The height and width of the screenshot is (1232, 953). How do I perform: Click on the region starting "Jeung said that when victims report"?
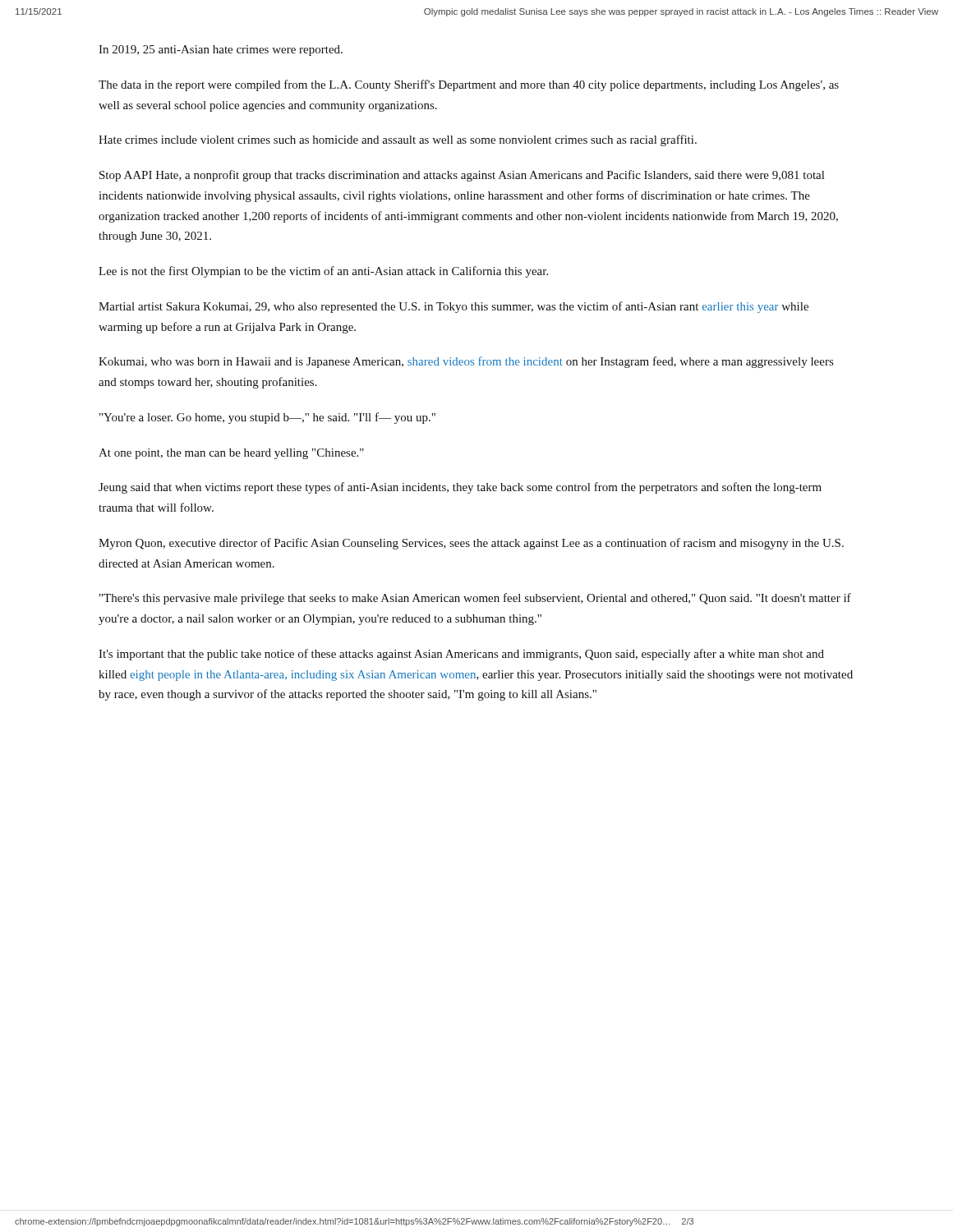(x=460, y=497)
